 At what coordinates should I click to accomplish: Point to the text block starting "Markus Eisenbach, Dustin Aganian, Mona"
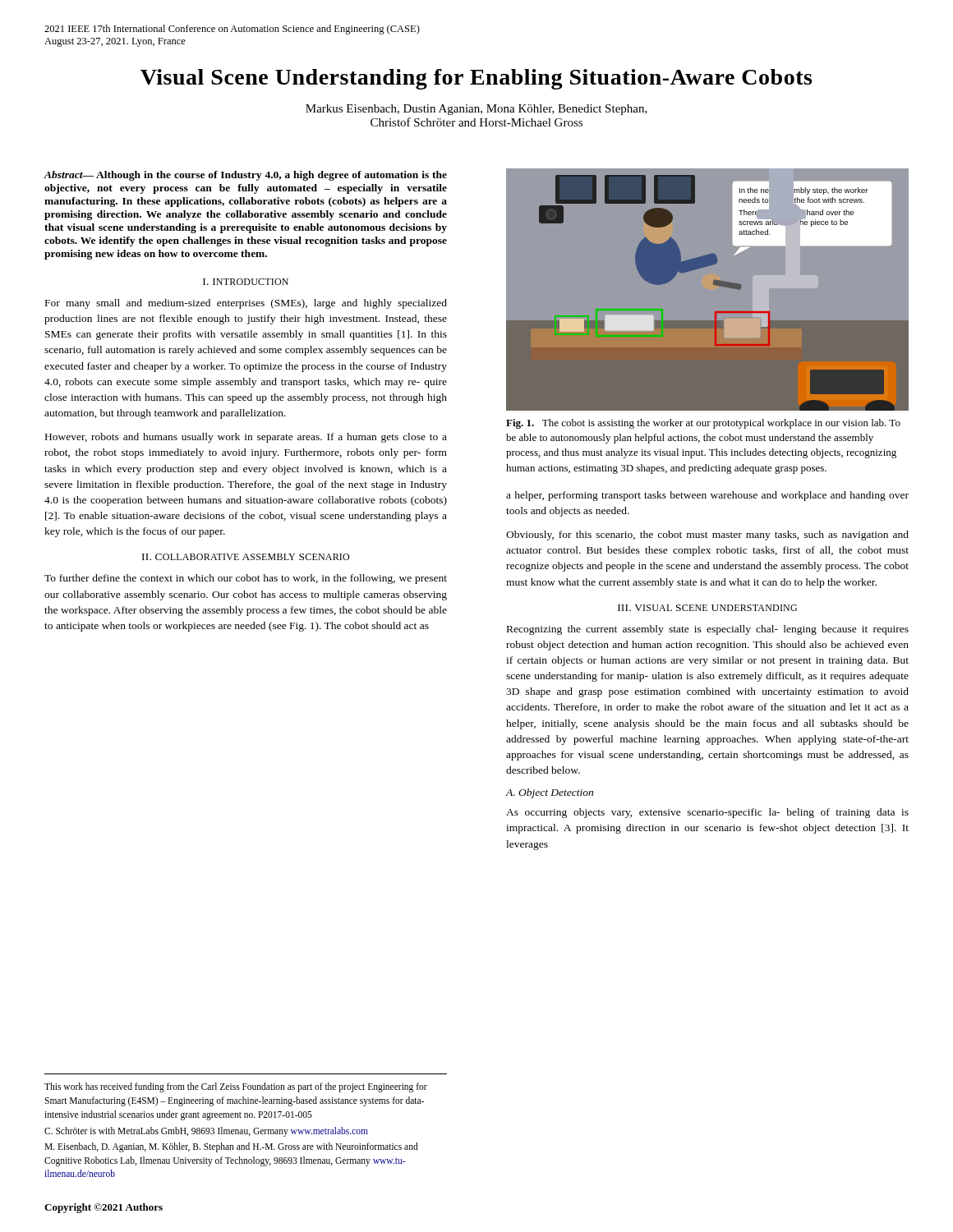[x=476, y=115]
